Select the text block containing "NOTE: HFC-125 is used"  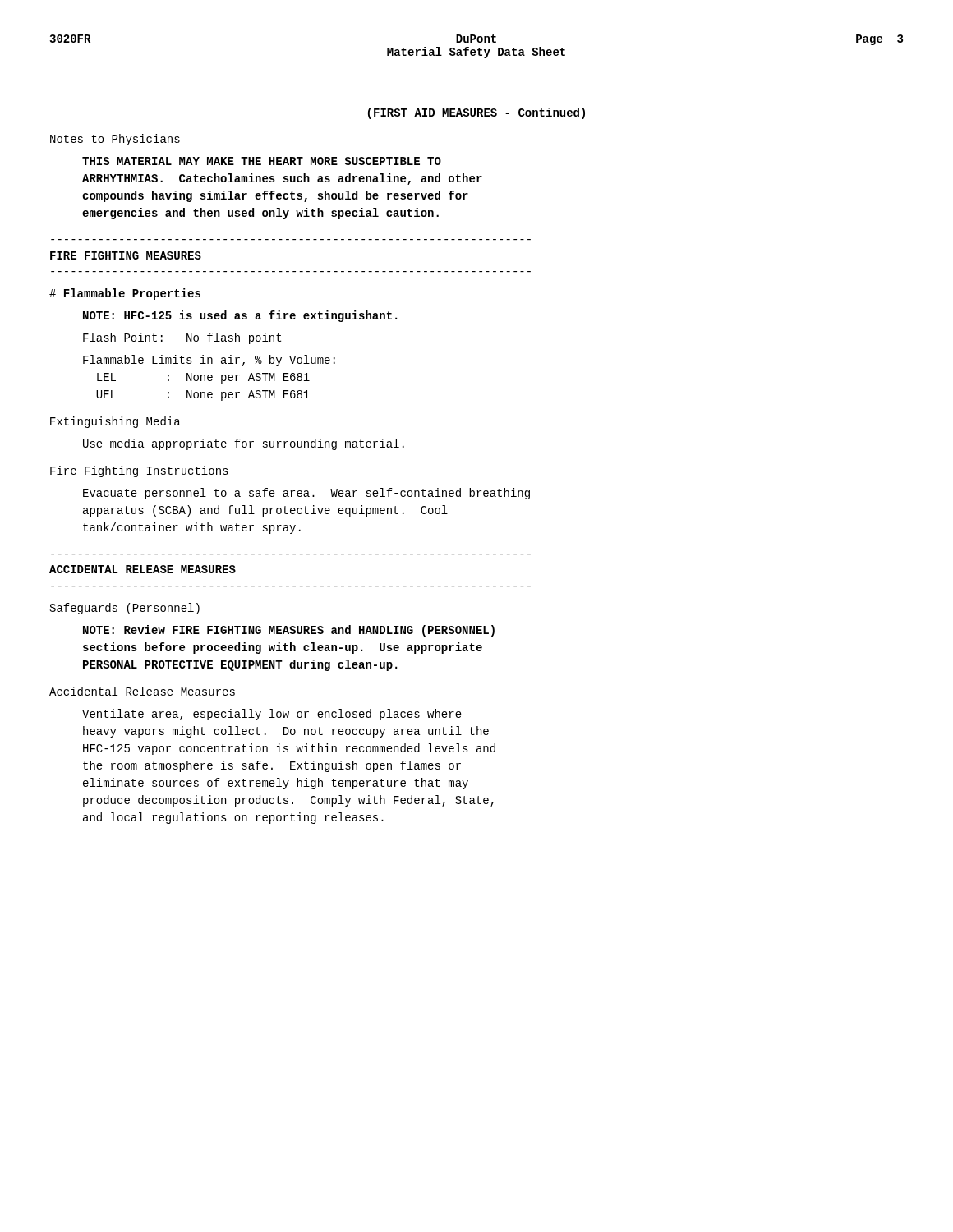click(241, 316)
